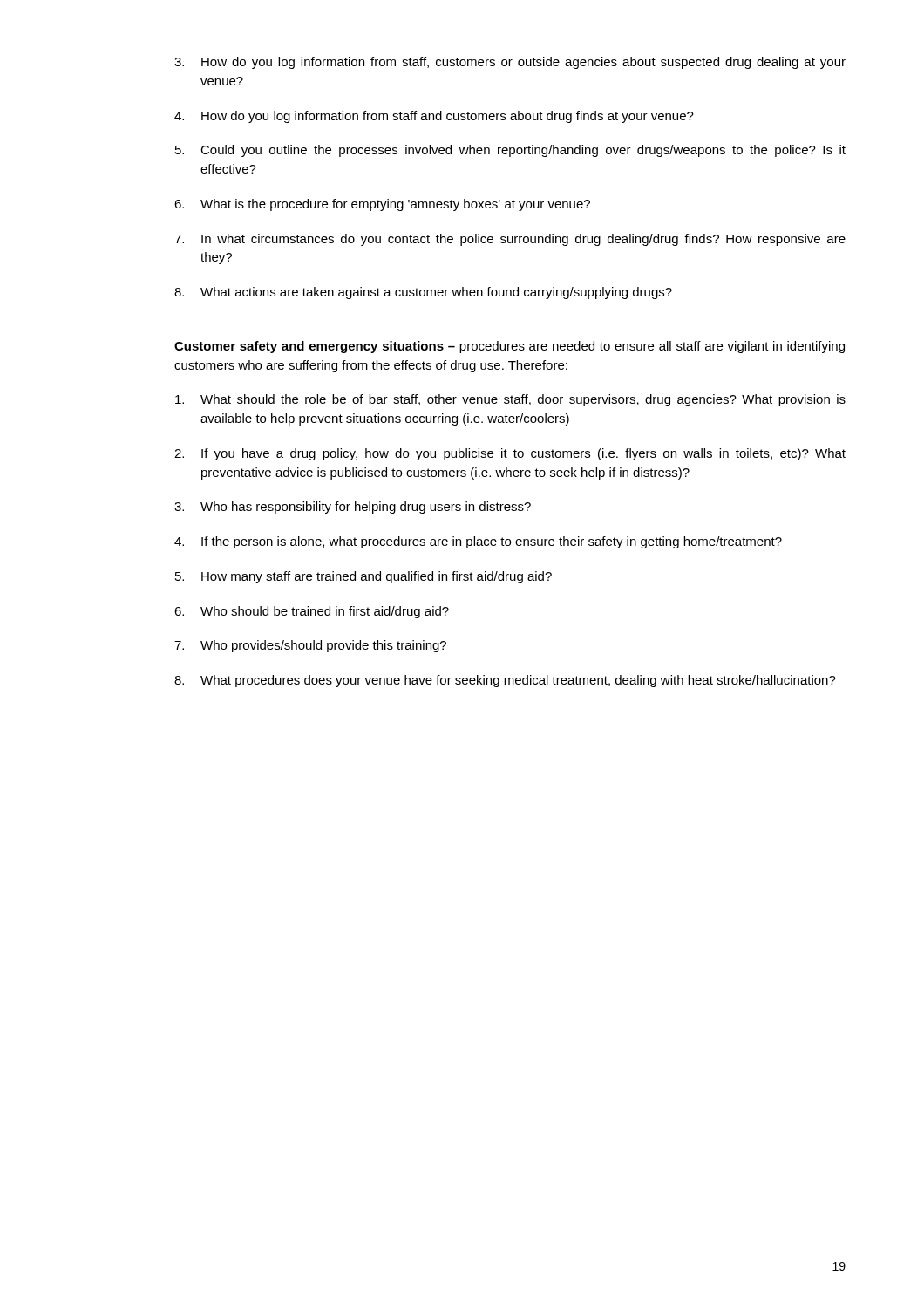Where is the passage that starts "3. How do"?

point(510,71)
